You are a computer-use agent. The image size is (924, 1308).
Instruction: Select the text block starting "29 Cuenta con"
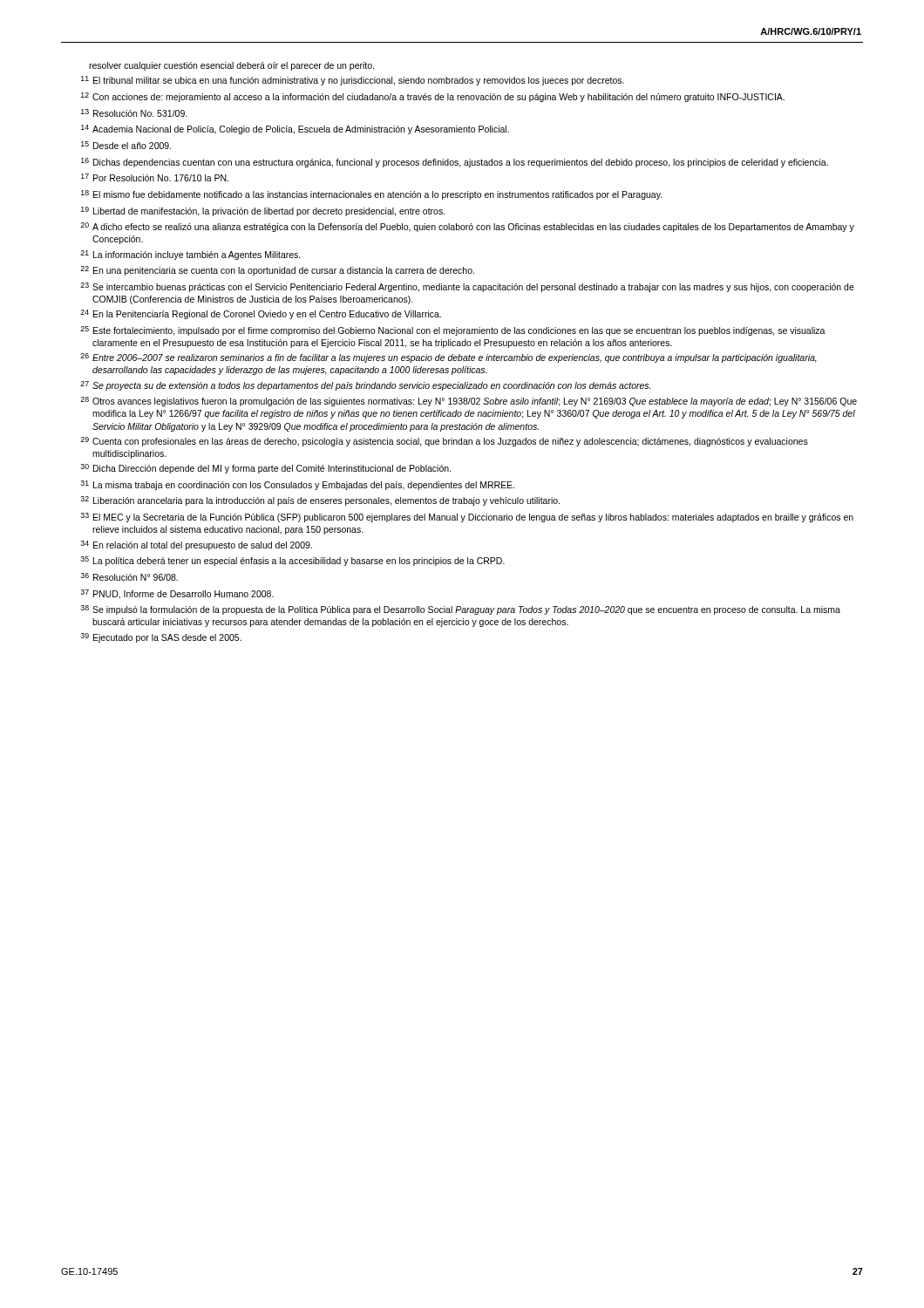click(x=462, y=447)
